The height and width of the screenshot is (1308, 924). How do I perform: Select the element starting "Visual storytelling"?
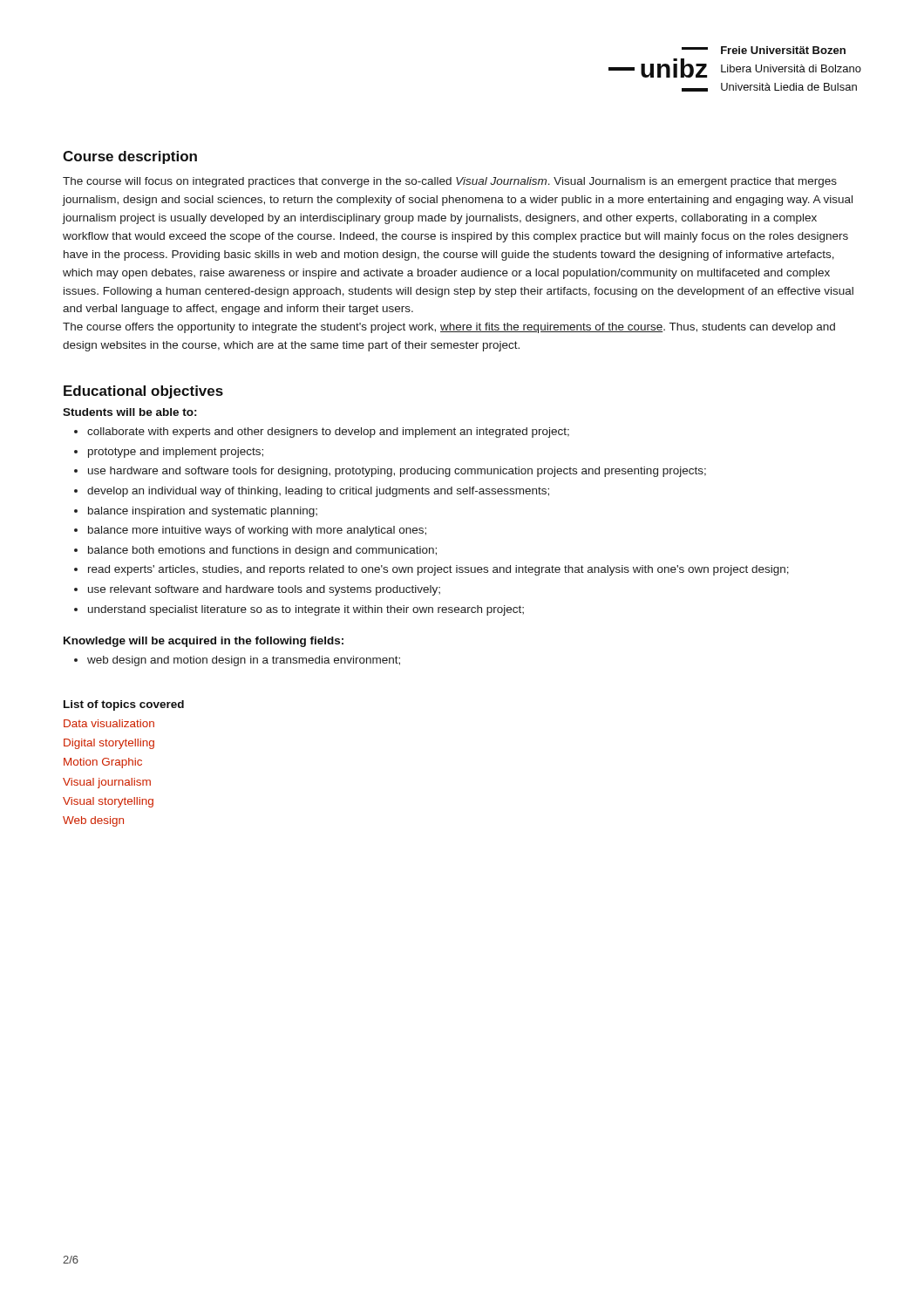(108, 801)
